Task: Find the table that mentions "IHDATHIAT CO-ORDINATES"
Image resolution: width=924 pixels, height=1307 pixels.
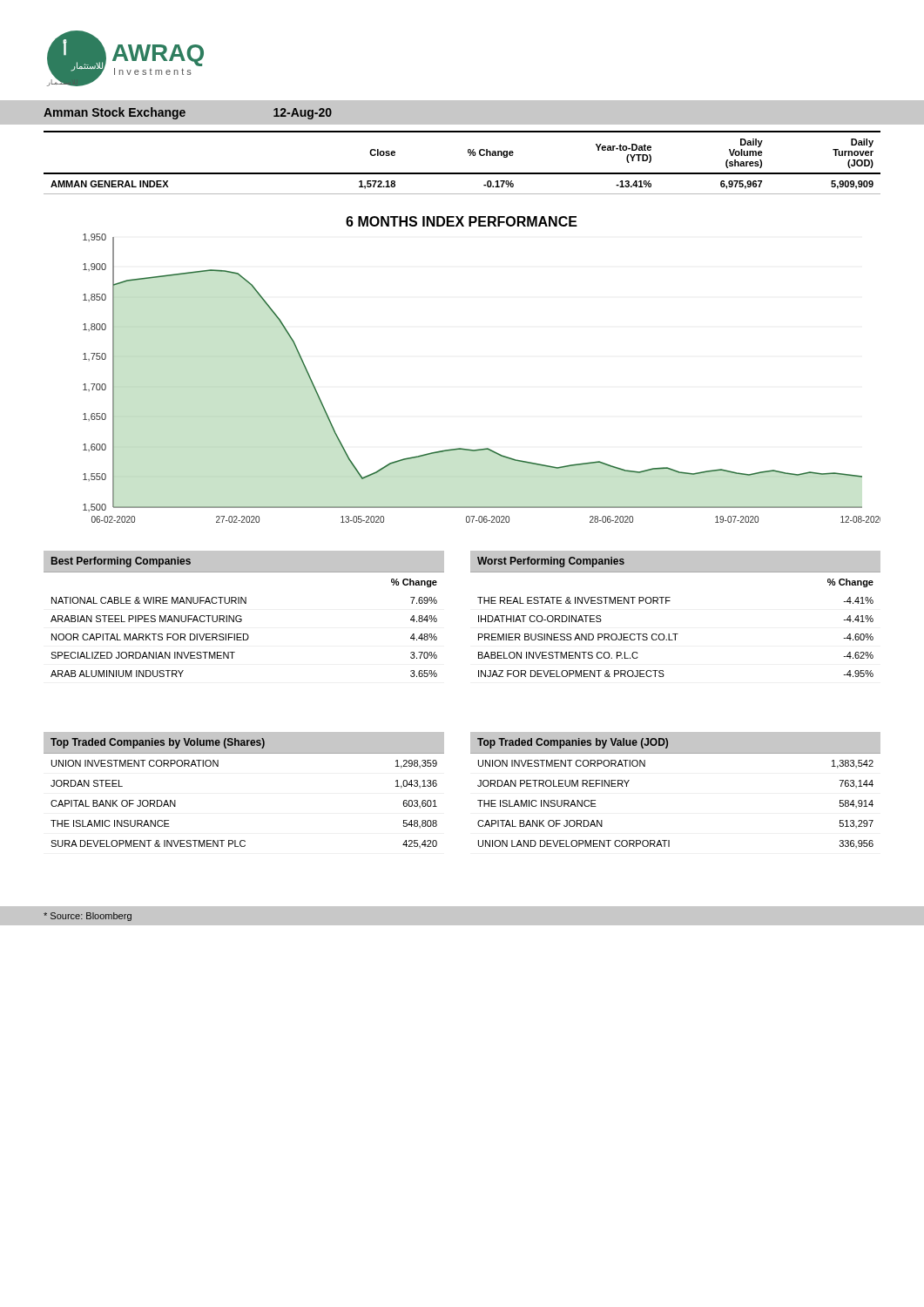Action: click(675, 628)
